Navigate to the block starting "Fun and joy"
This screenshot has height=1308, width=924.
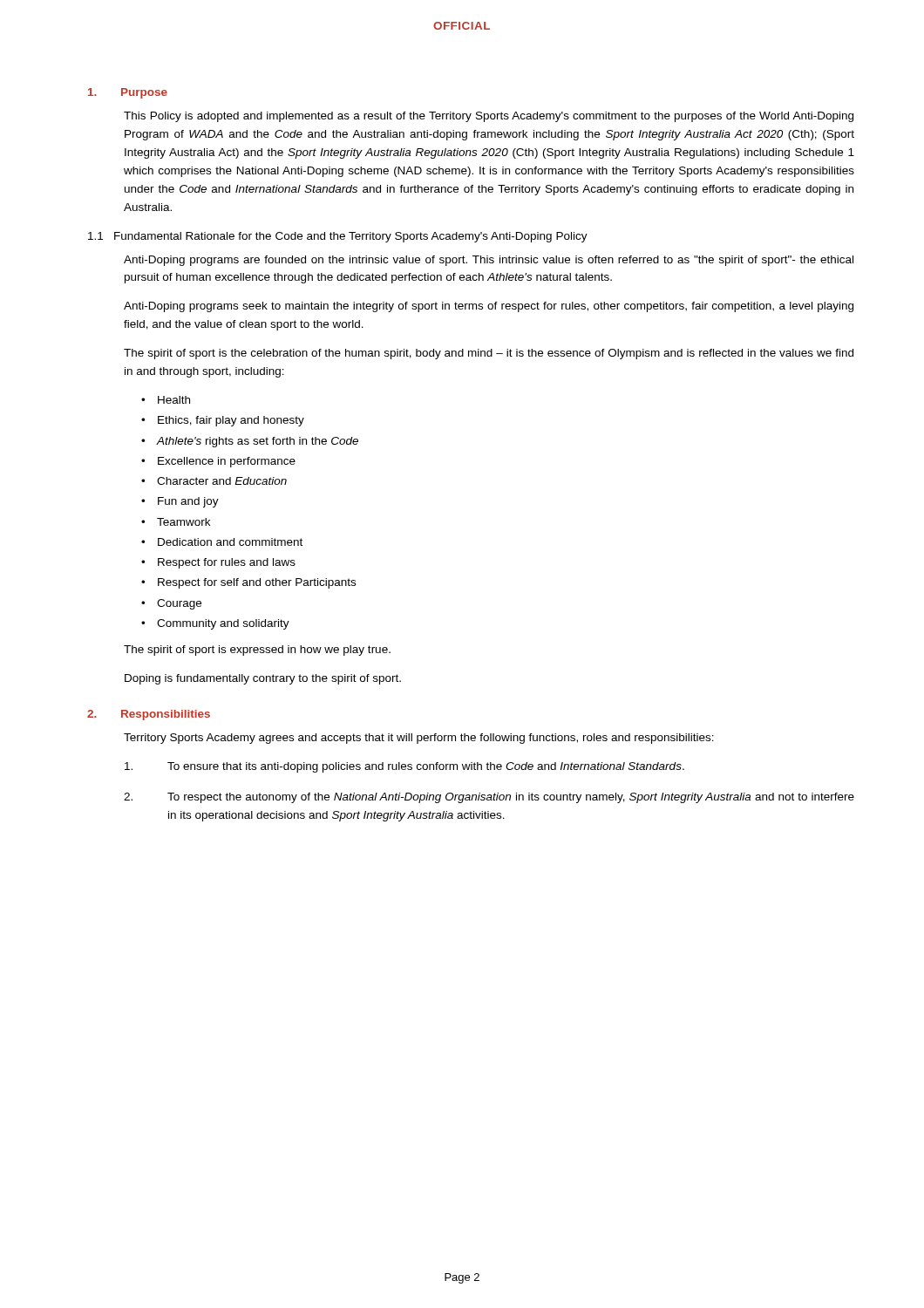click(188, 501)
